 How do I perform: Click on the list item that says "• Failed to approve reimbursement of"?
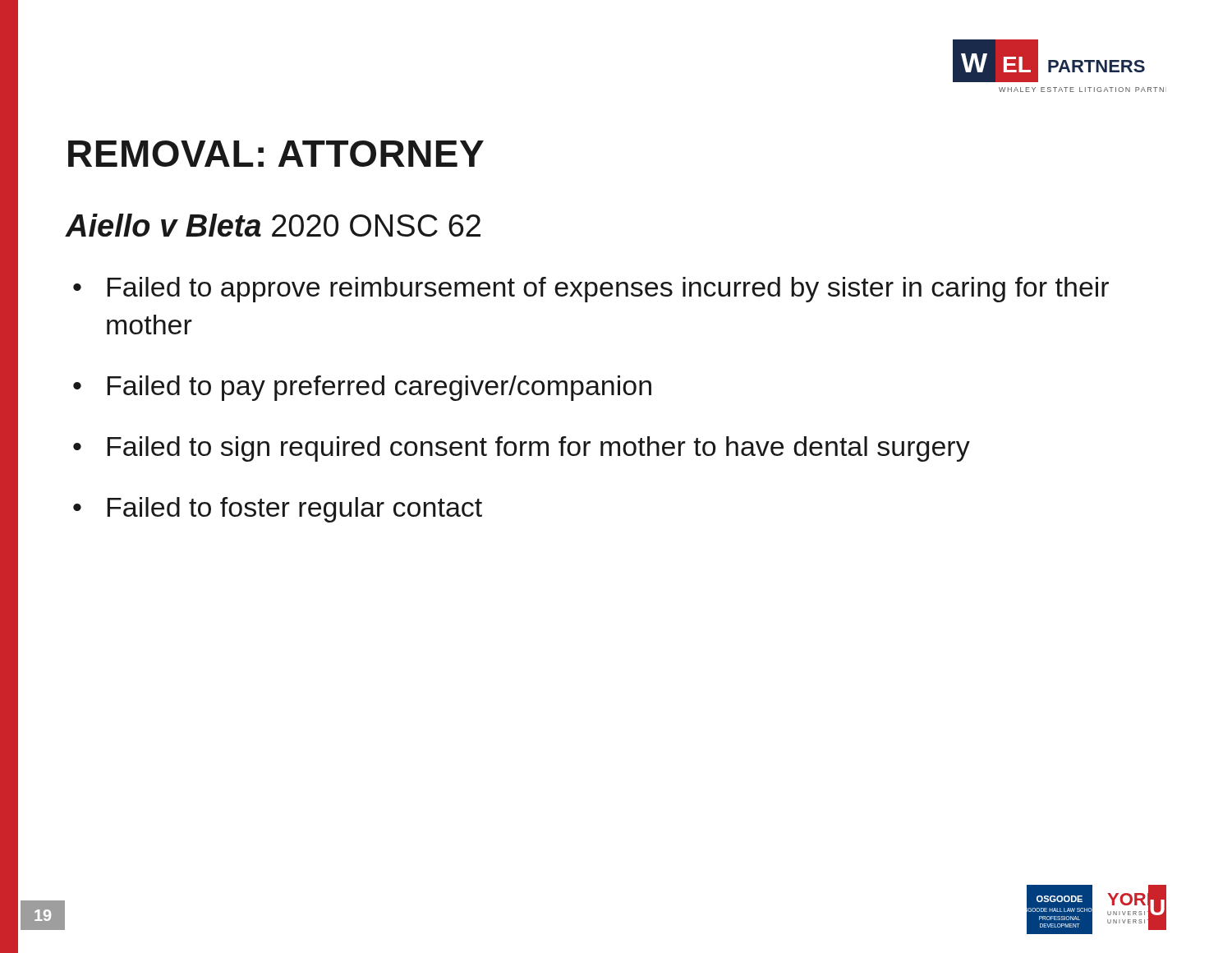pyautogui.click(x=591, y=304)
